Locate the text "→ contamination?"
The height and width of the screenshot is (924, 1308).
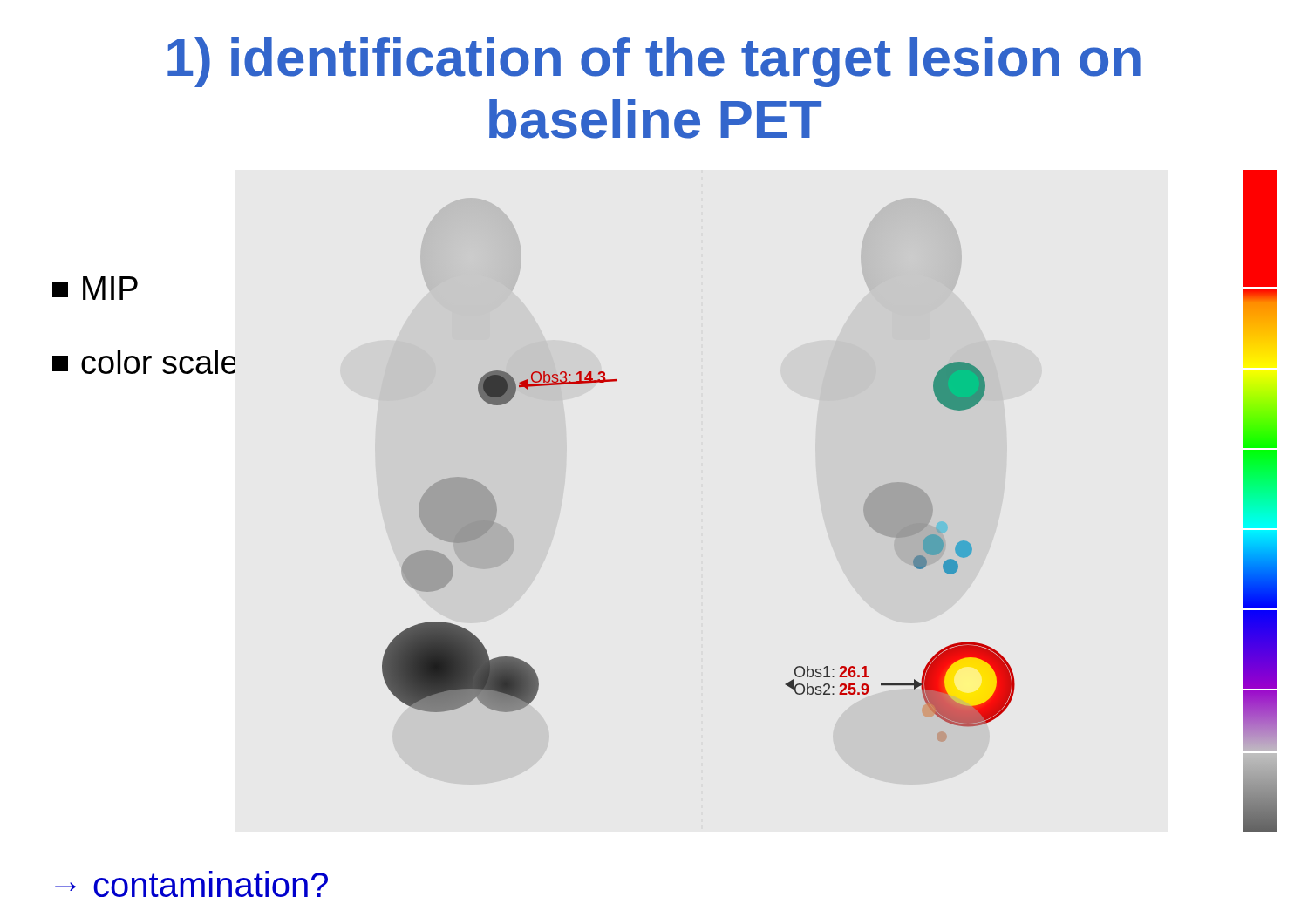pos(189,885)
